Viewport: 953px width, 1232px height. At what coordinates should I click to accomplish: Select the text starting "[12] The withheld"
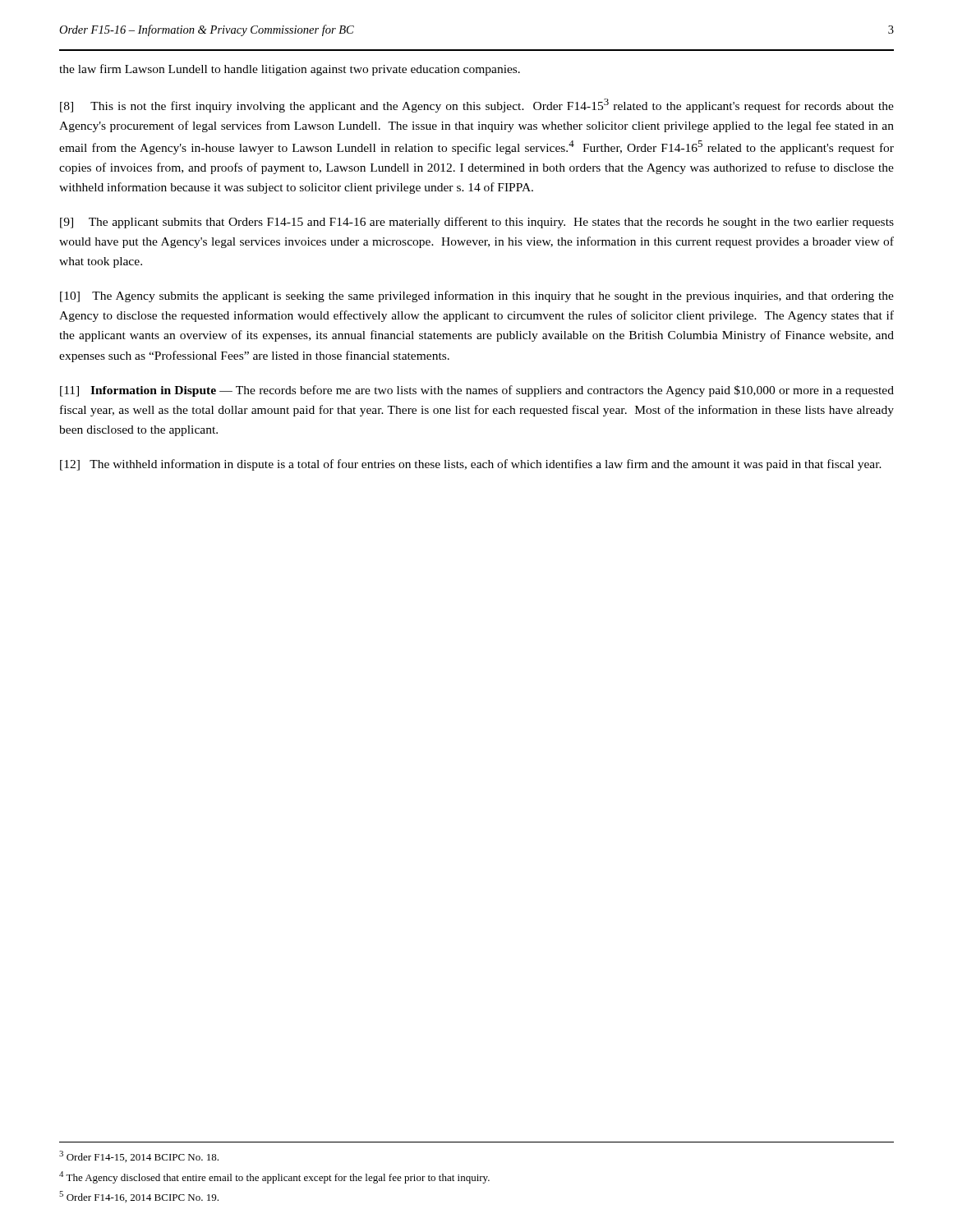pyautogui.click(x=470, y=463)
